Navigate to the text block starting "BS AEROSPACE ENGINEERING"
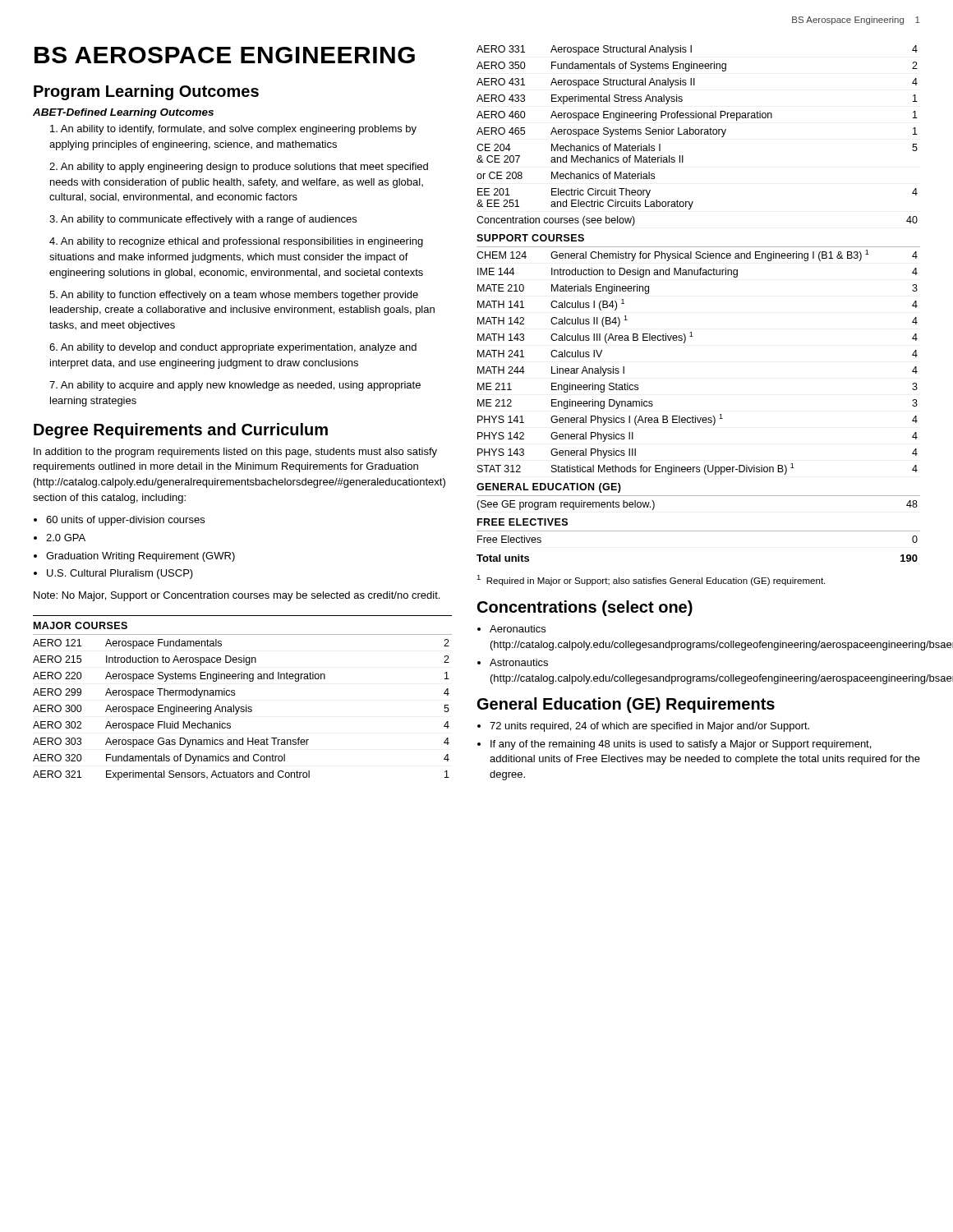Viewport: 953px width, 1232px height. 242,55
